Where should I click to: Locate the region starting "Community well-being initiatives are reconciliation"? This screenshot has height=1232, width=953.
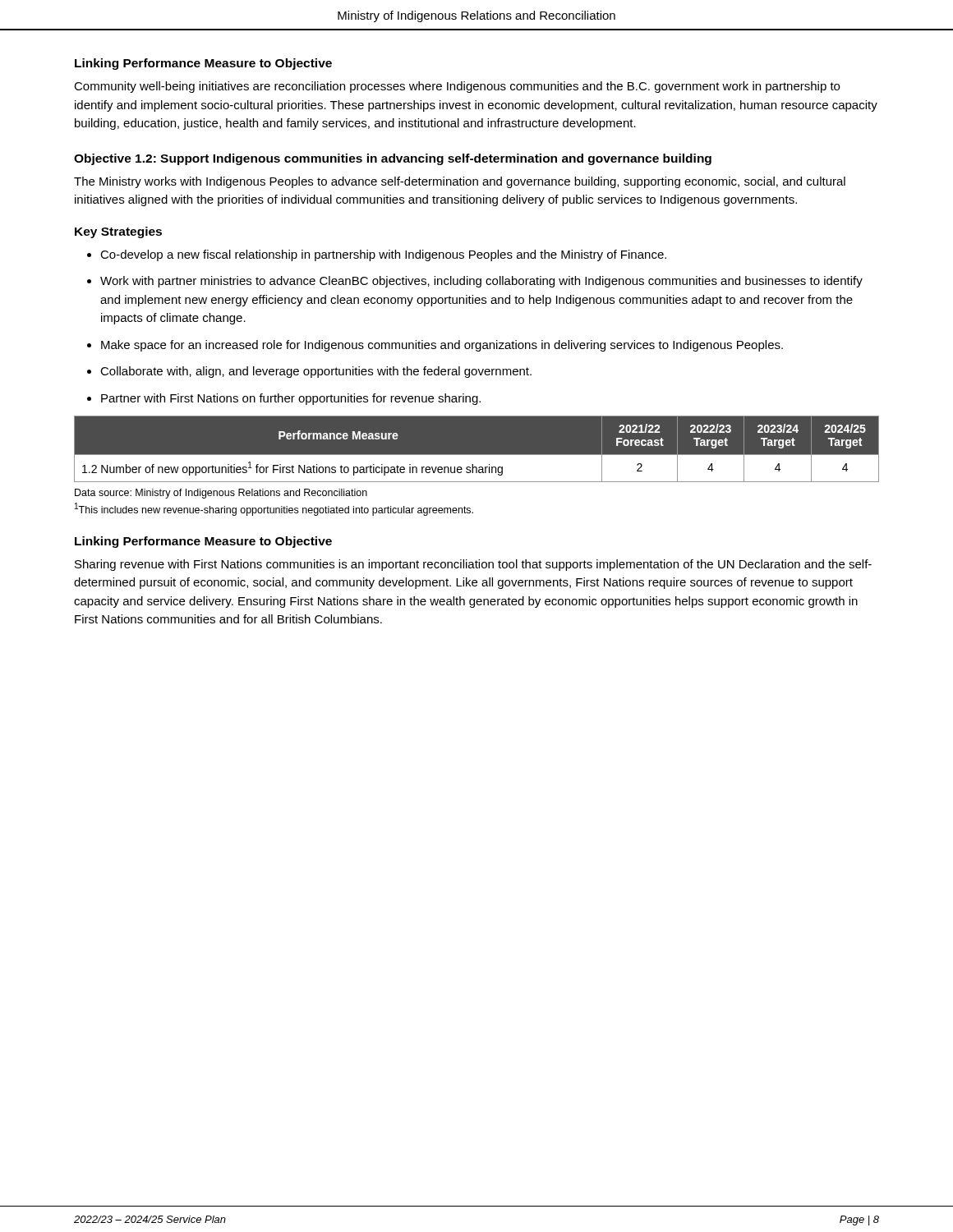(476, 105)
